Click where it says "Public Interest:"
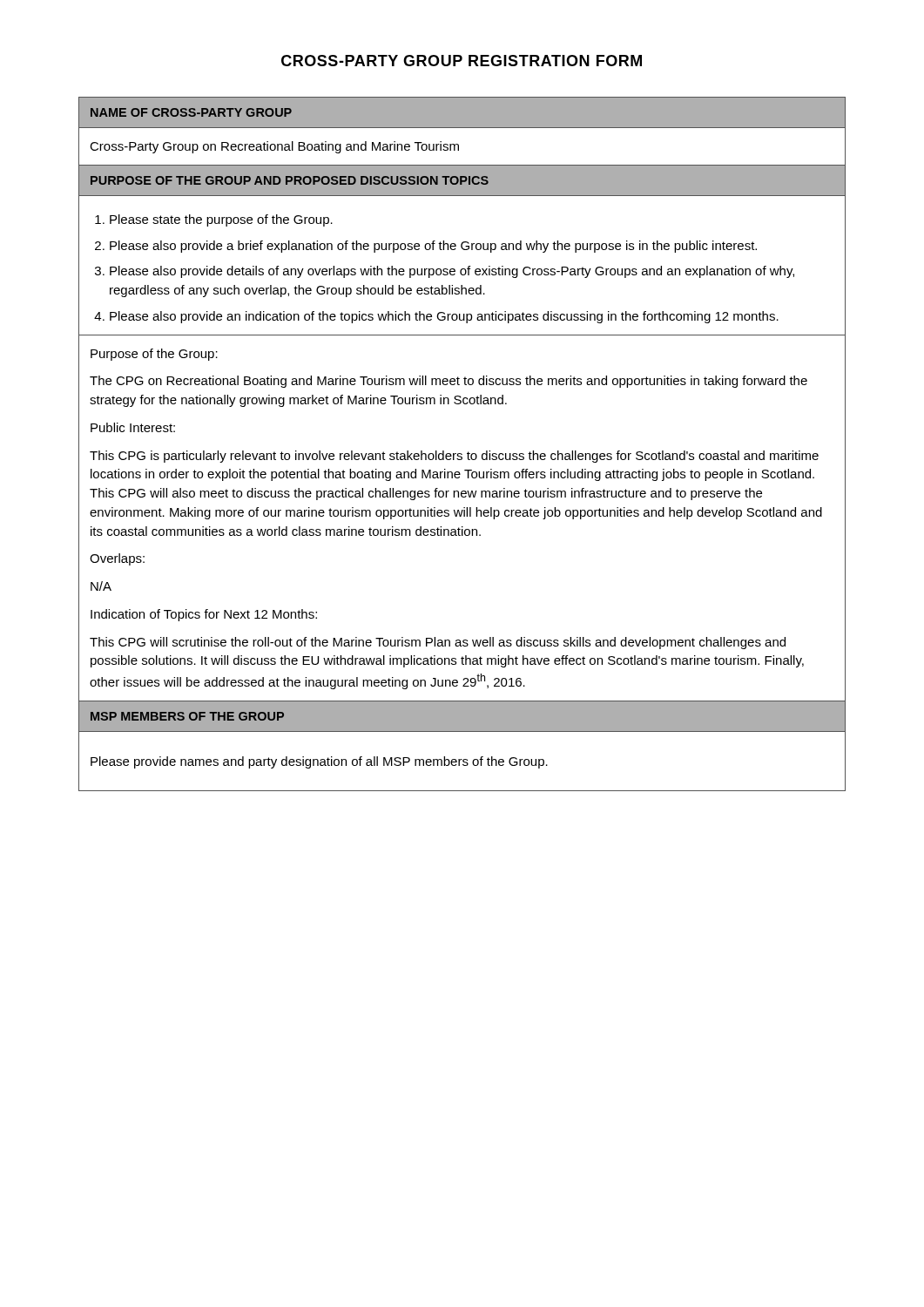Screen dimensions: 1307x924 (x=133, y=427)
